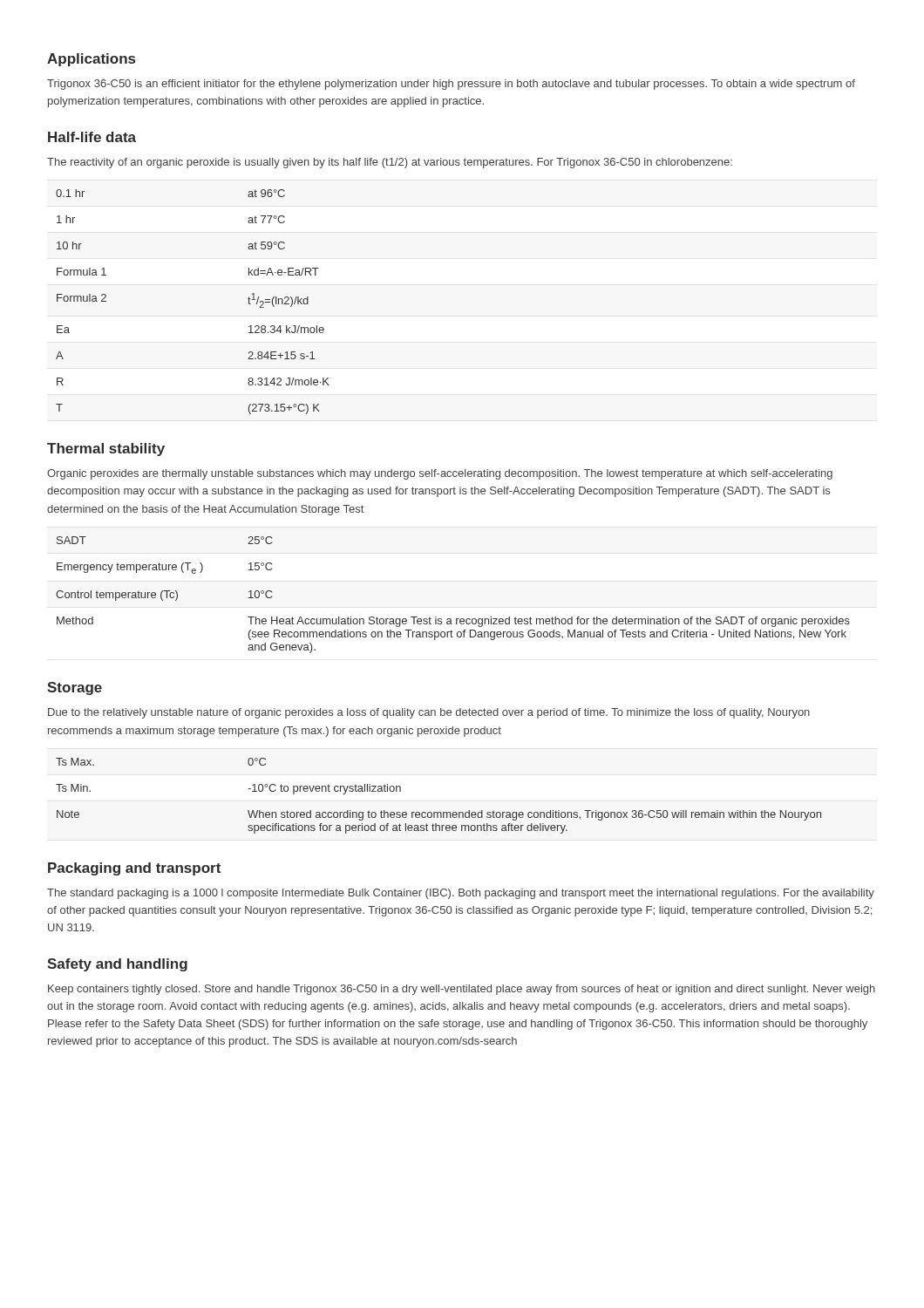
Task: Select the table that reads "Emergency temperature (T e )"
Action: click(462, 593)
